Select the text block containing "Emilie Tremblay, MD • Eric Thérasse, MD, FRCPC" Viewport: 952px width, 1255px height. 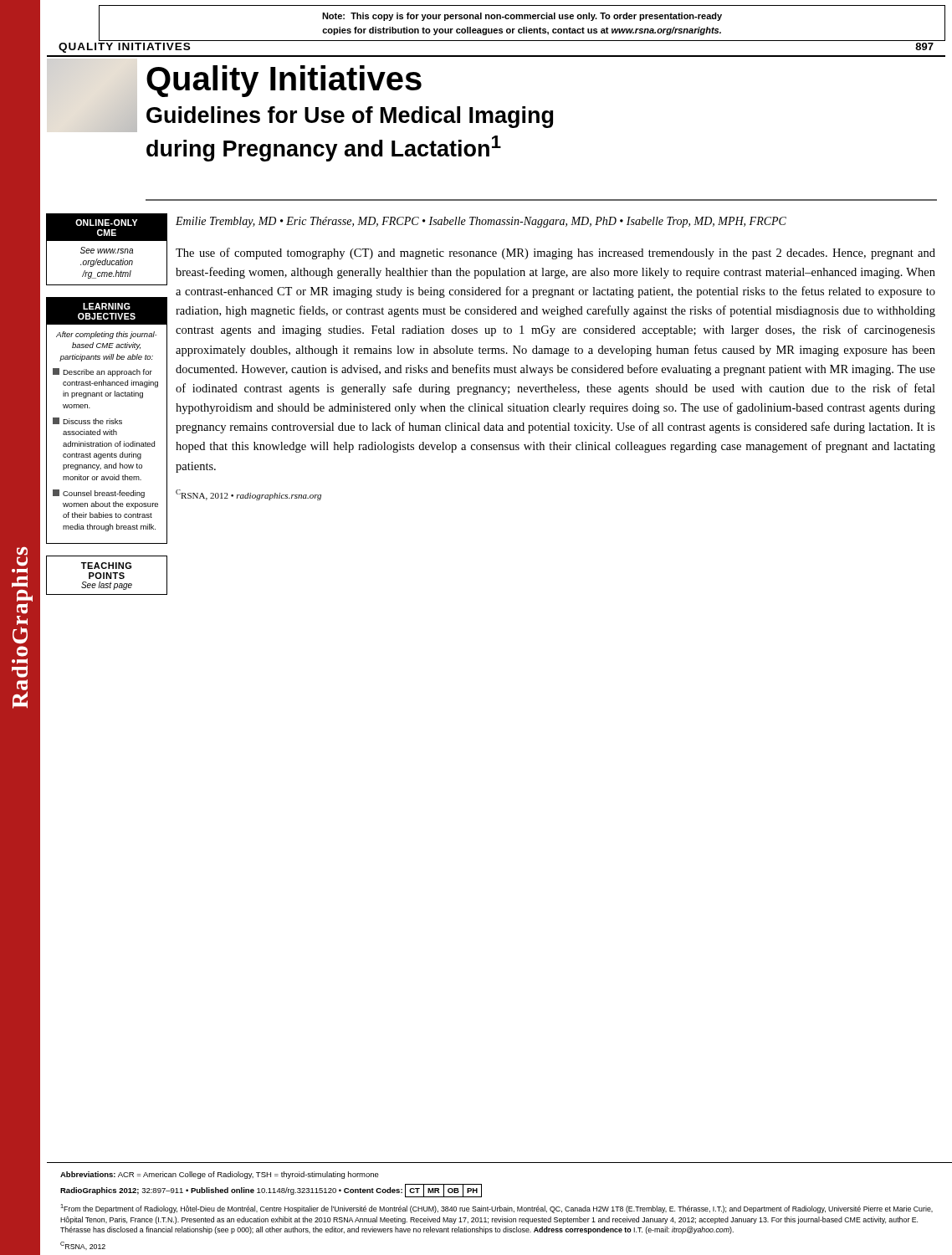coord(481,221)
